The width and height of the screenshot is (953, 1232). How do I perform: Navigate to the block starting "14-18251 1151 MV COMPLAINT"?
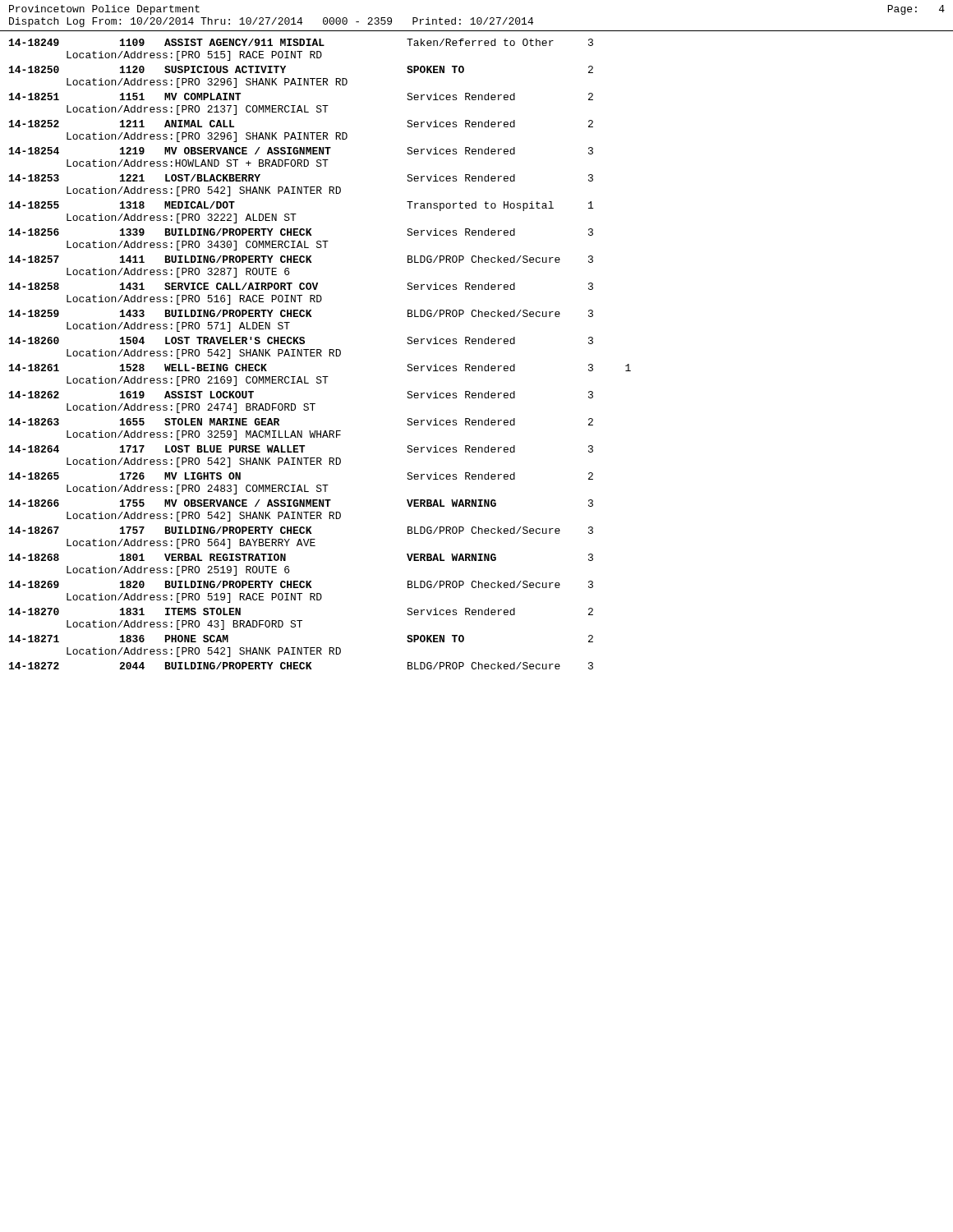point(476,103)
